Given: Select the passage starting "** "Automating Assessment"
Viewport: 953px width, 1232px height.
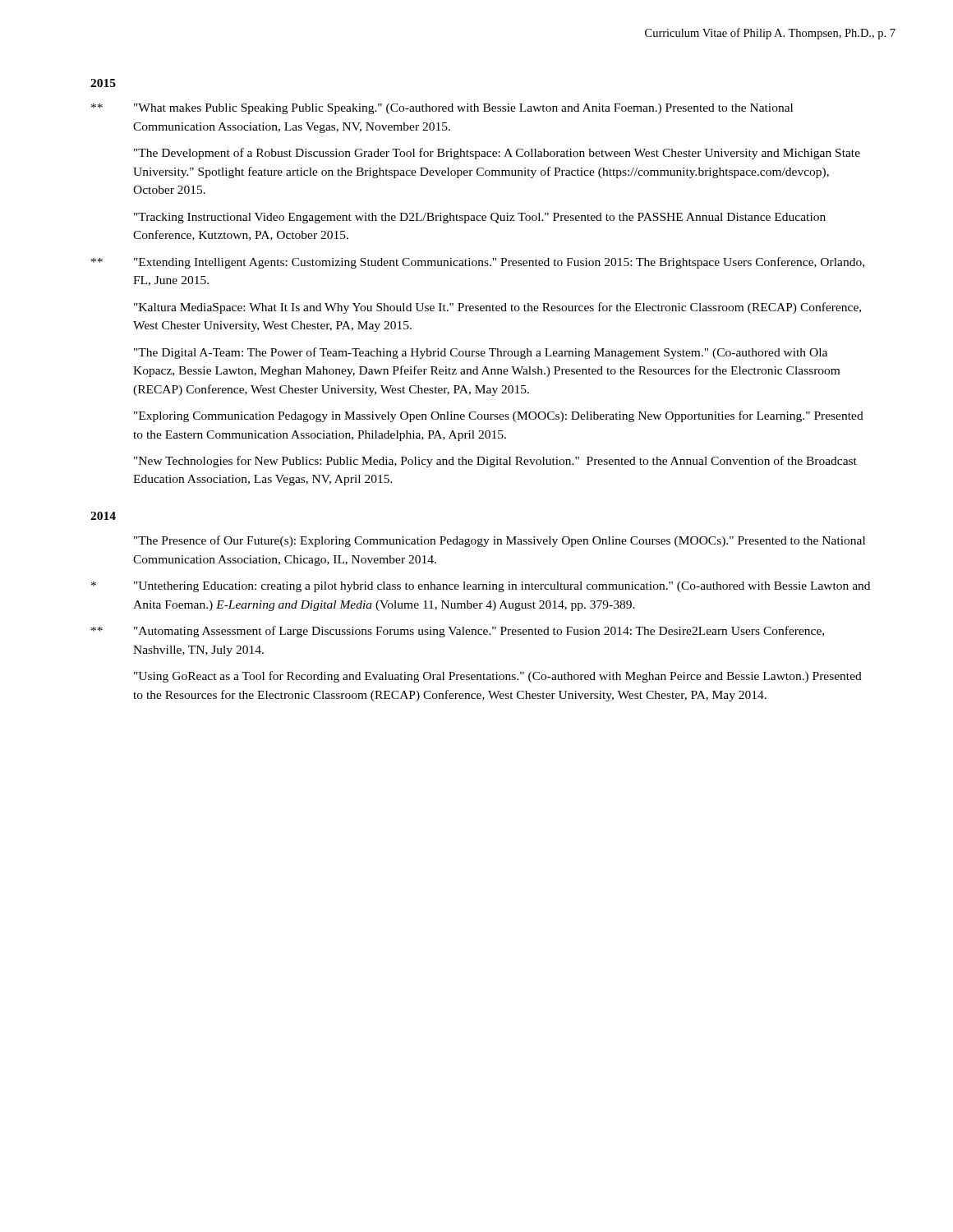Looking at the screenshot, I should pos(481,645).
